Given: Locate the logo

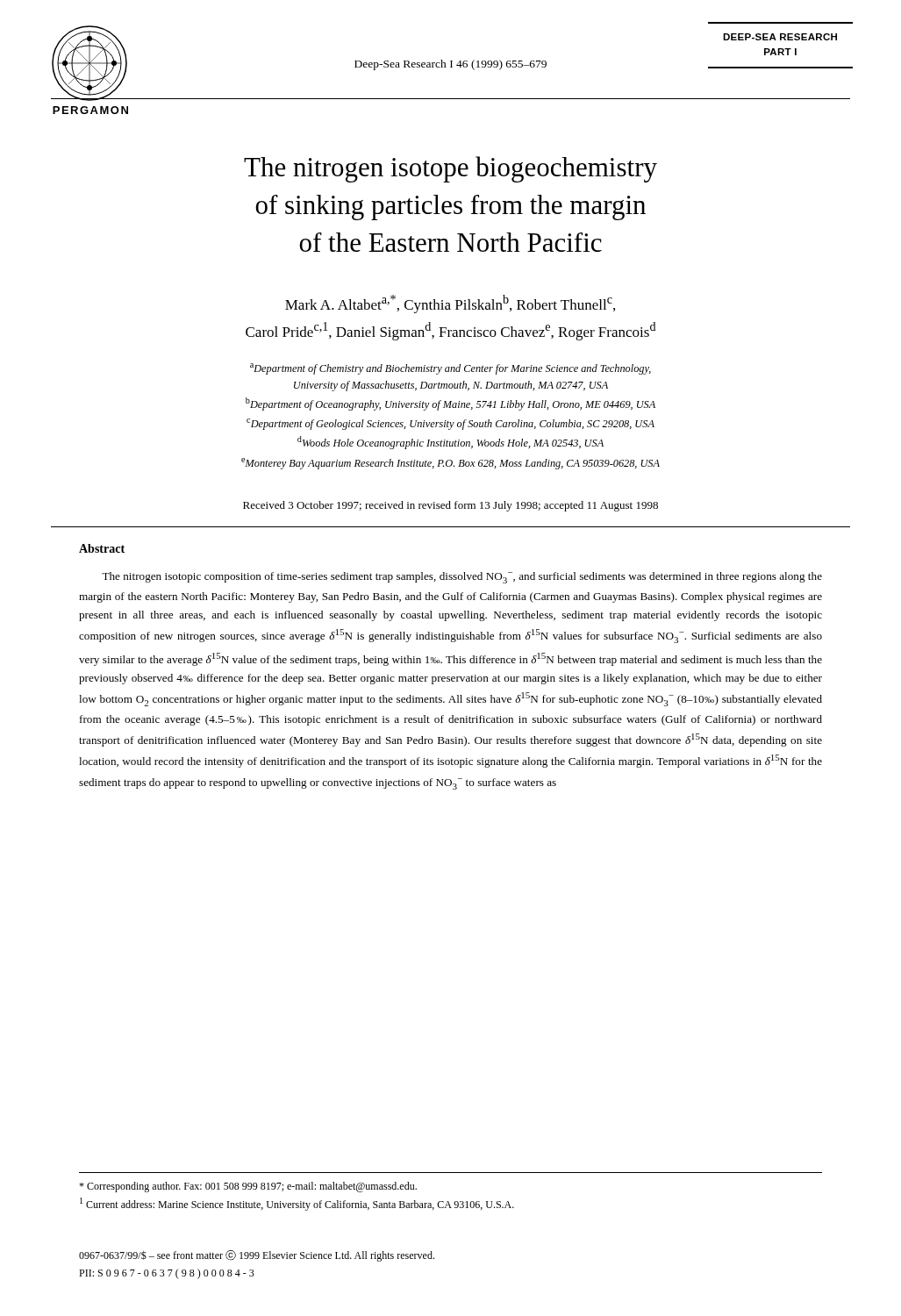Looking at the screenshot, I should tap(90, 63).
